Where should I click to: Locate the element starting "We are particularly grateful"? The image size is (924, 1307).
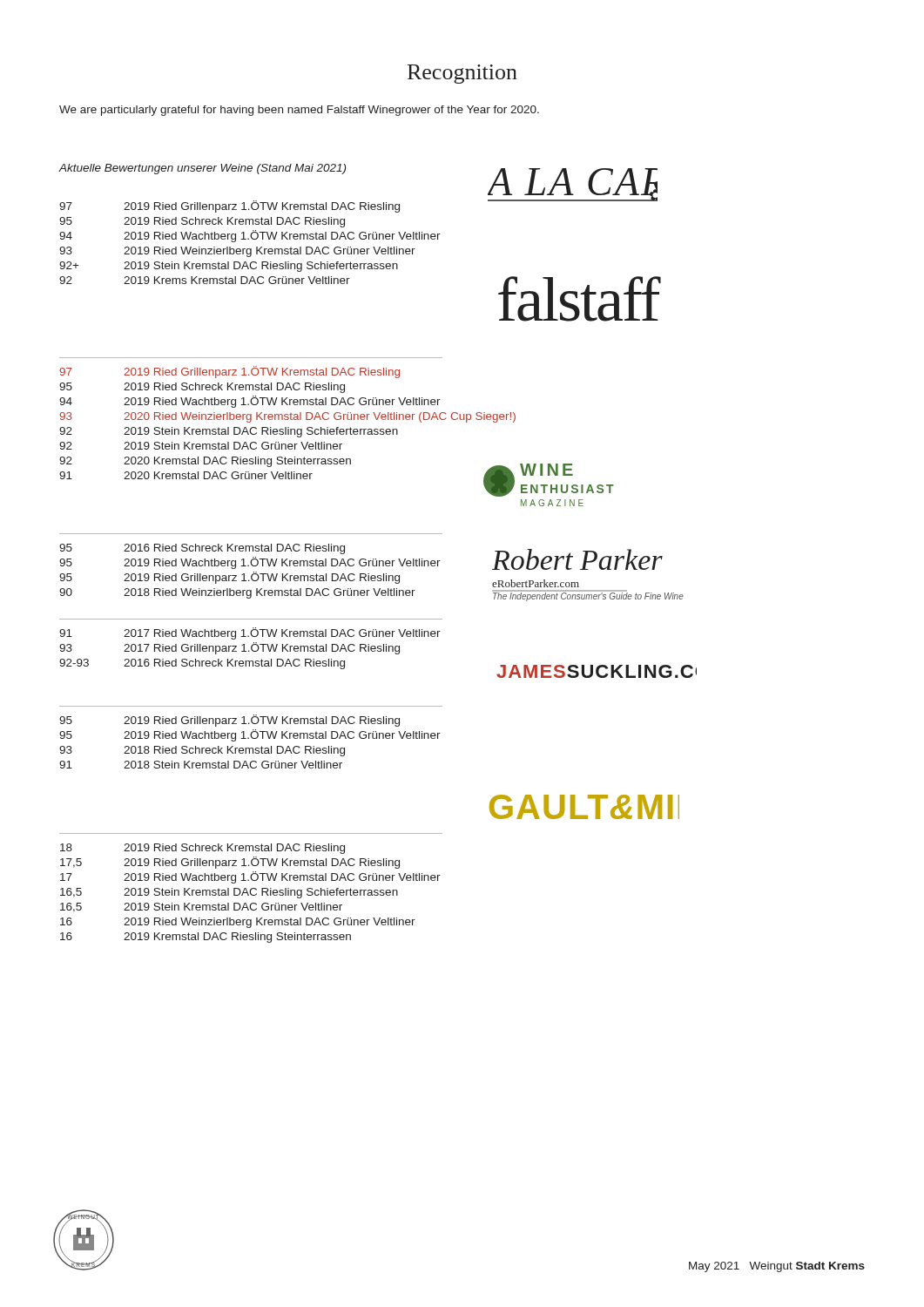pyautogui.click(x=300, y=109)
